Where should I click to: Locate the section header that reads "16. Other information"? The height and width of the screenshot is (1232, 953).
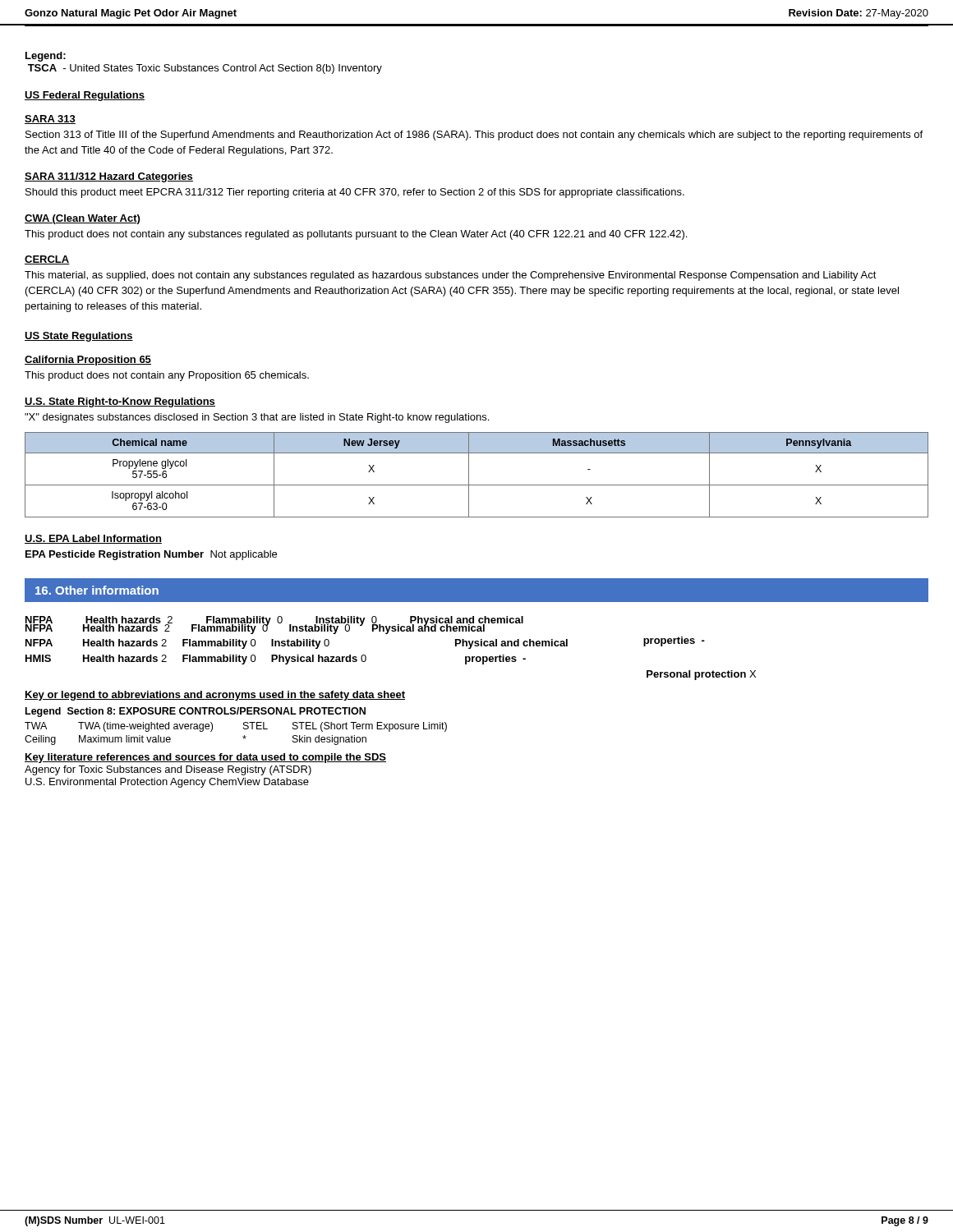(x=97, y=590)
